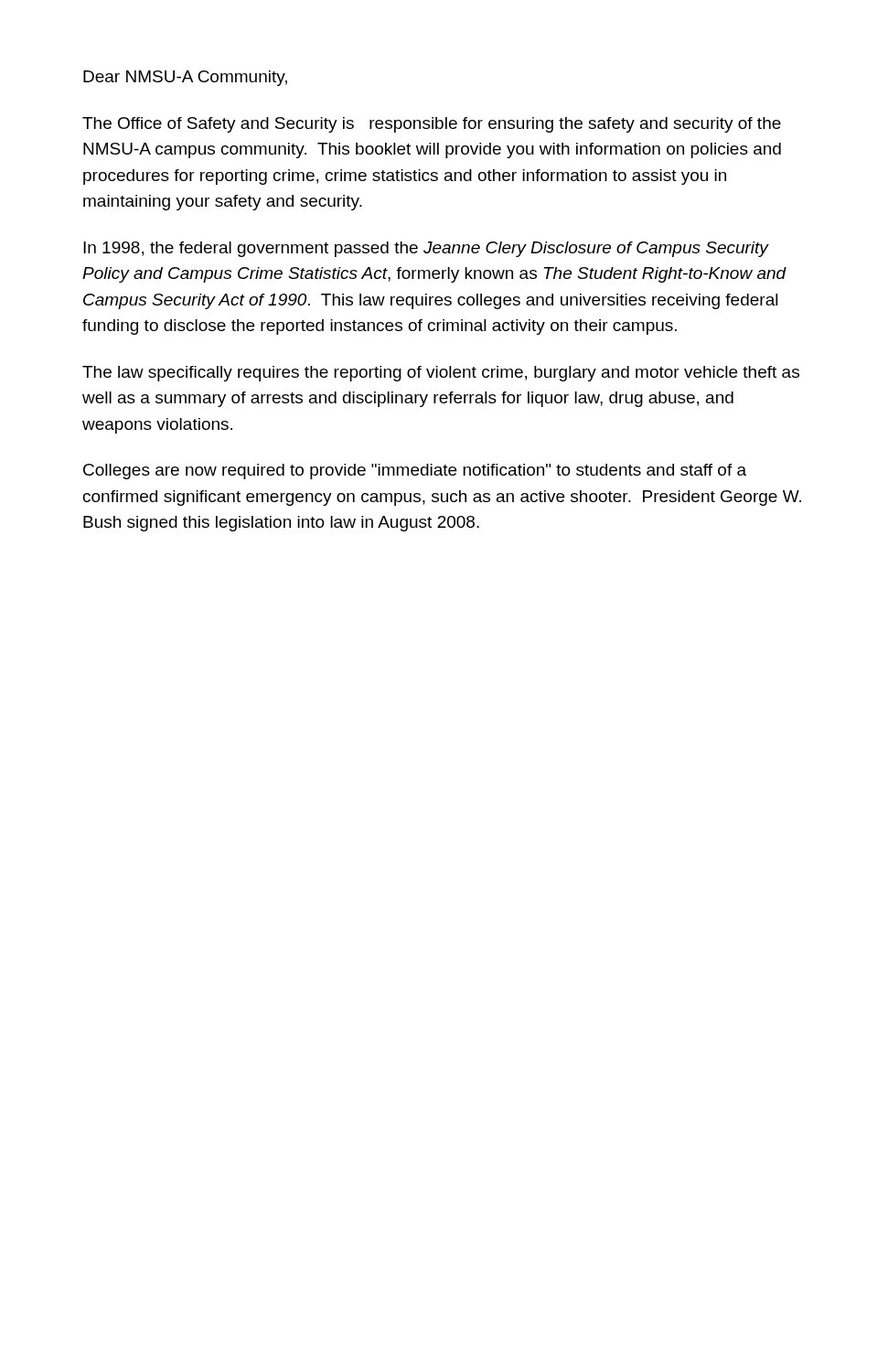
Task: Click on the region starting "In 1998, the federal government passed"
Action: 434,286
